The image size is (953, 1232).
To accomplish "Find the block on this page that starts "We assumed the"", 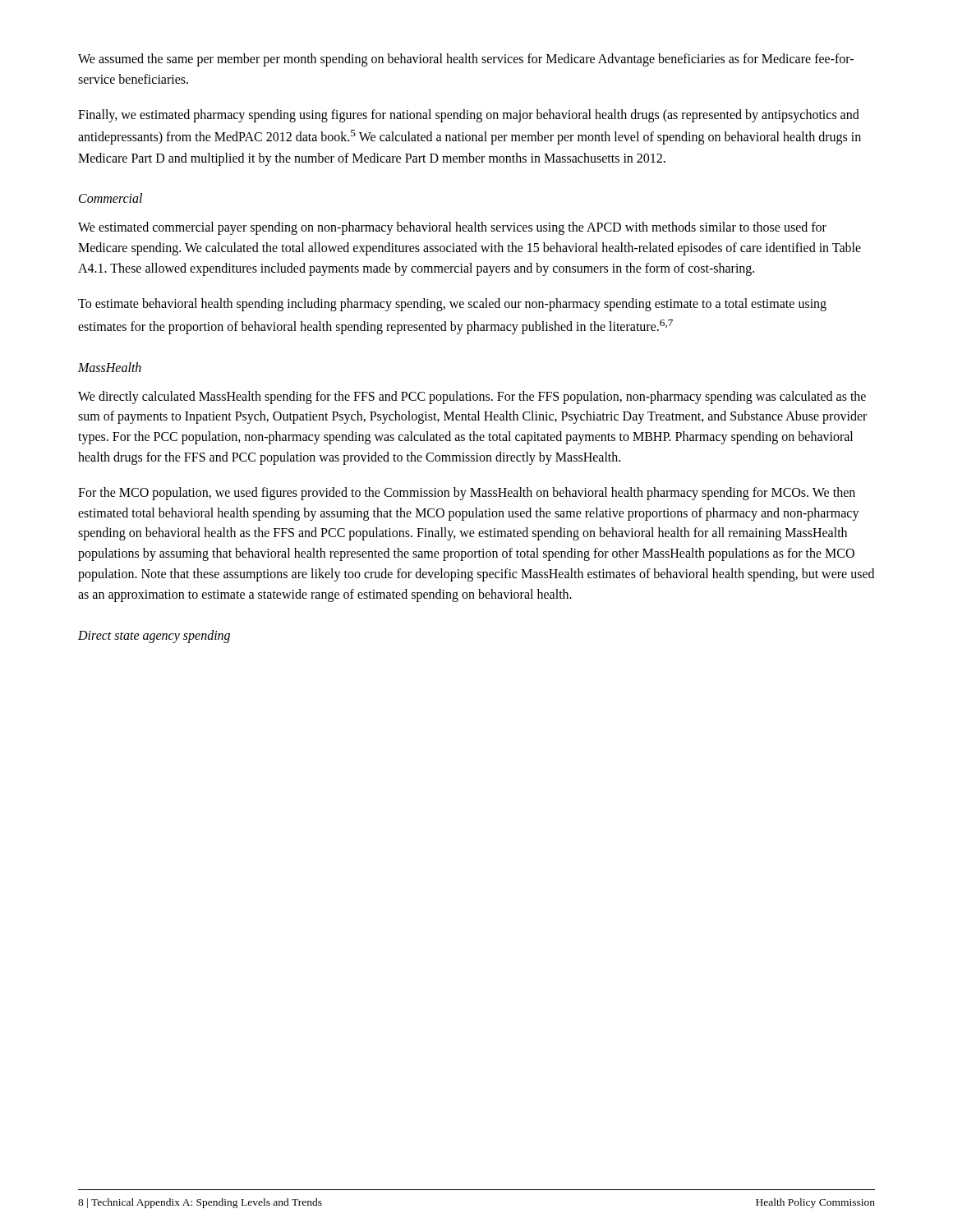I will (x=466, y=69).
